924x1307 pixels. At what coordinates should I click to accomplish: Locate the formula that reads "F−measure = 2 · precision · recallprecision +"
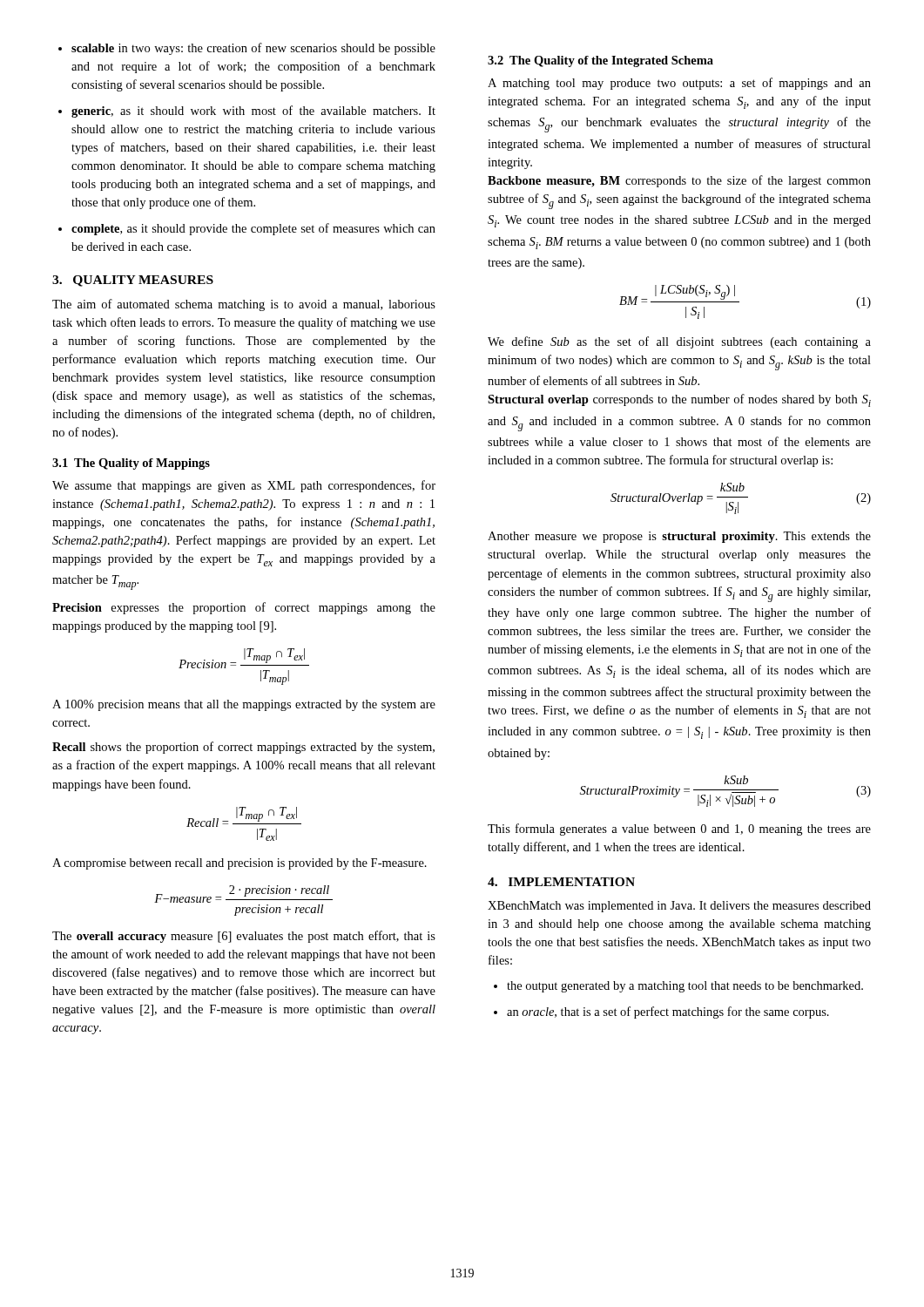(x=244, y=900)
